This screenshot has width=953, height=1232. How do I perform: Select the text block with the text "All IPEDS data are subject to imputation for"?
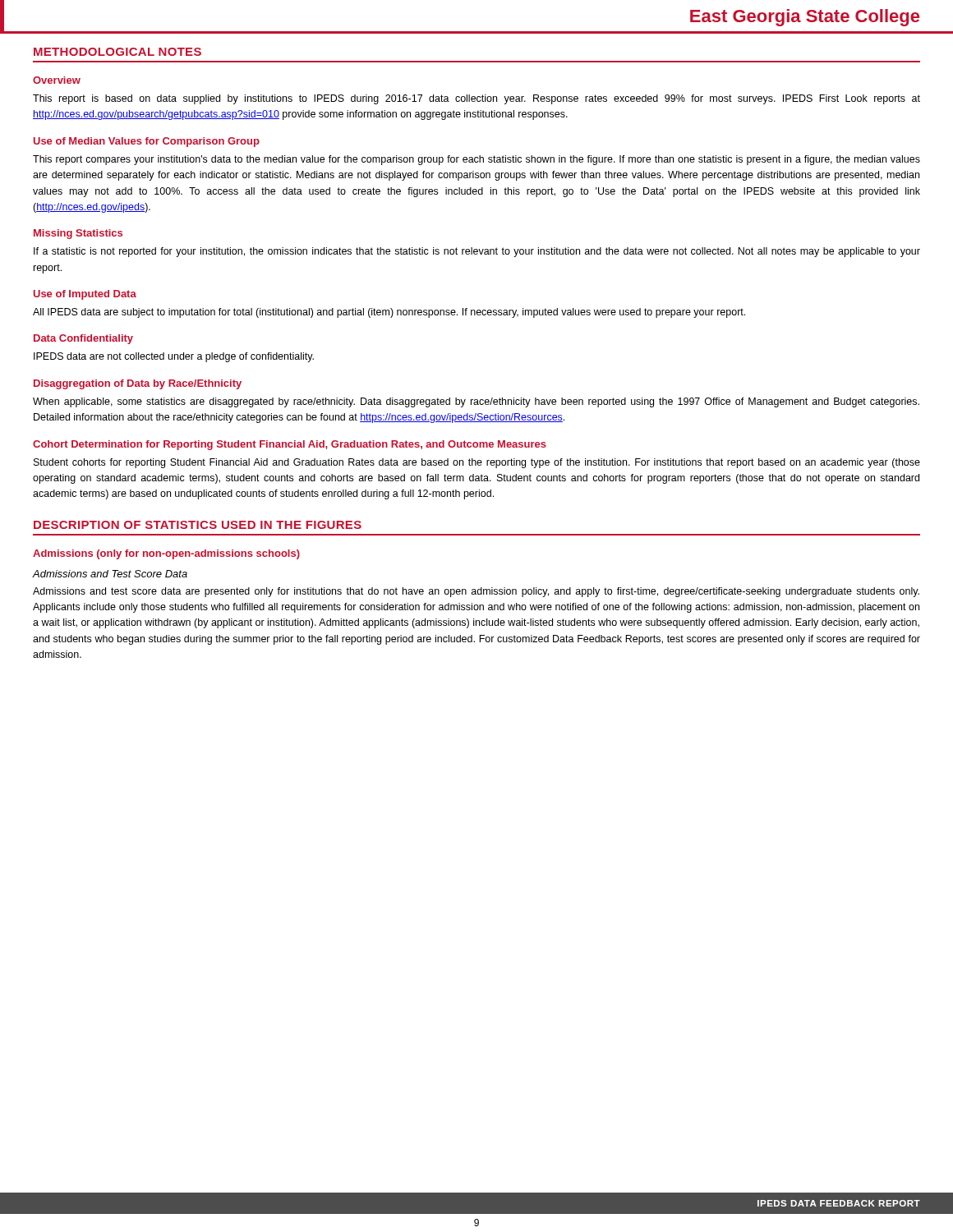click(x=390, y=312)
